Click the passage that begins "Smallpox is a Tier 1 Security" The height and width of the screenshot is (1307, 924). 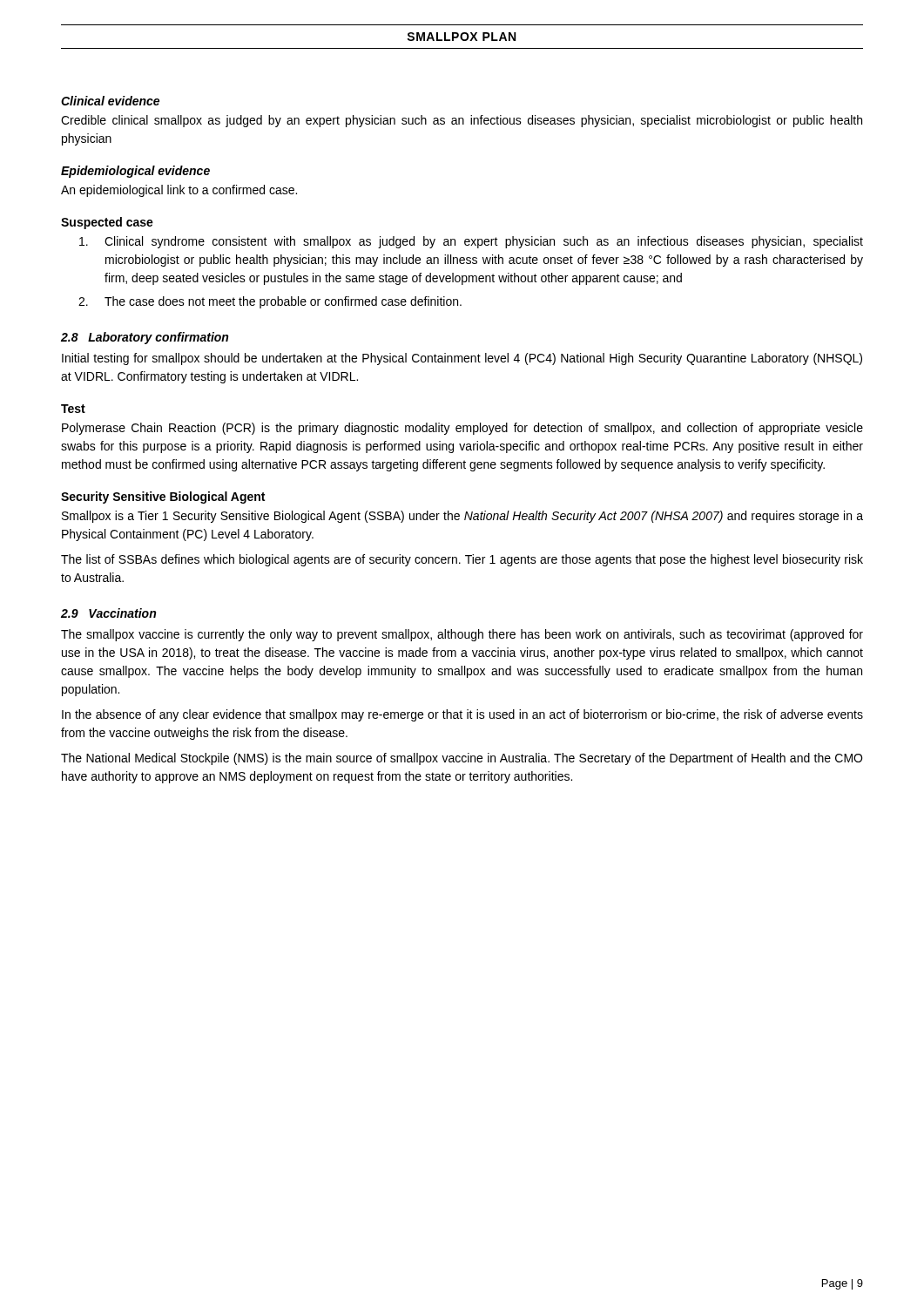[462, 525]
